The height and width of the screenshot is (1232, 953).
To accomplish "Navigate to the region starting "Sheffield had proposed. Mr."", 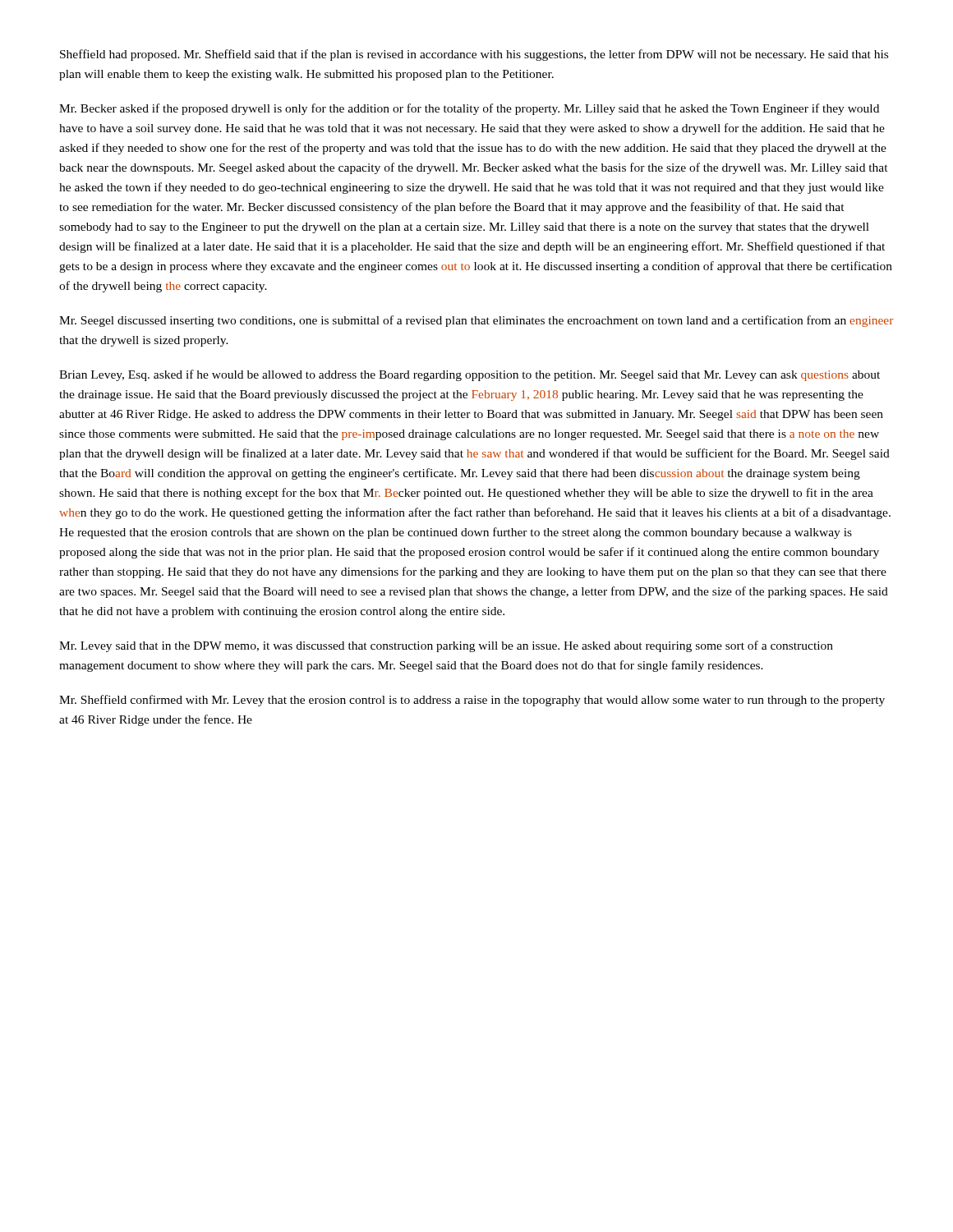I will (474, 64).
